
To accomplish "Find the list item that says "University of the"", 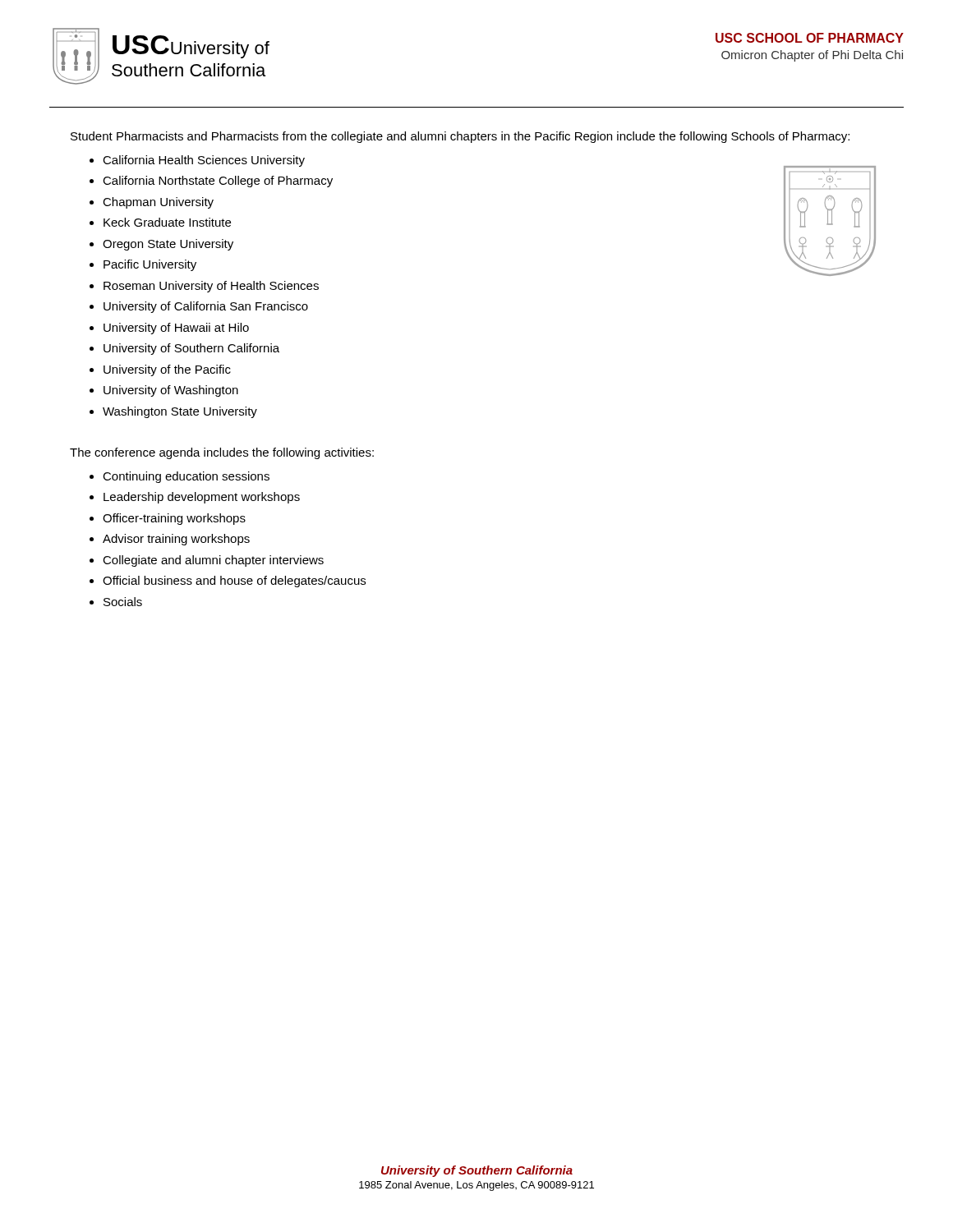I will coord(167,369).
